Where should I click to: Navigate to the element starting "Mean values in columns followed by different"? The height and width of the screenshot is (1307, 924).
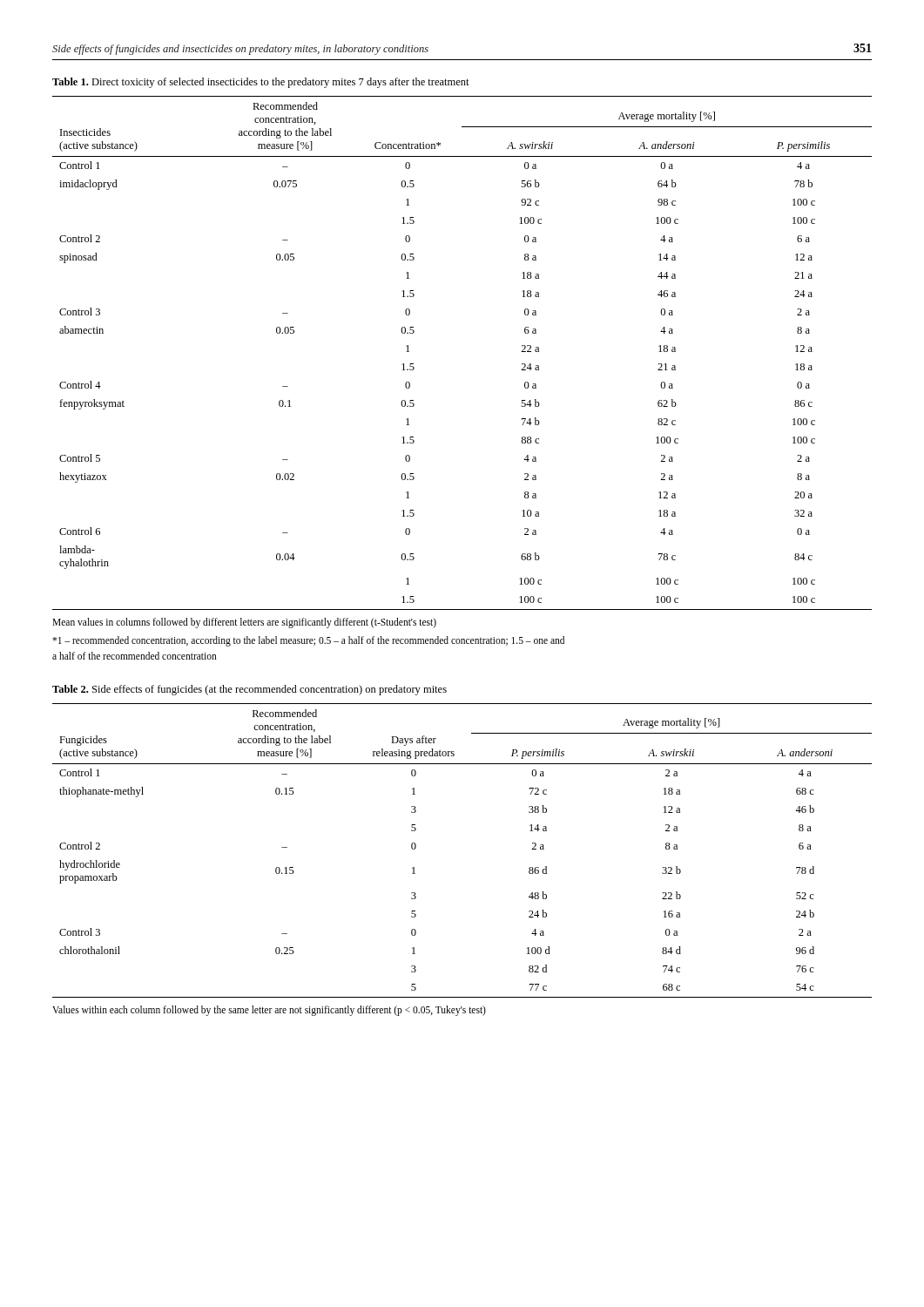(244, 622)
